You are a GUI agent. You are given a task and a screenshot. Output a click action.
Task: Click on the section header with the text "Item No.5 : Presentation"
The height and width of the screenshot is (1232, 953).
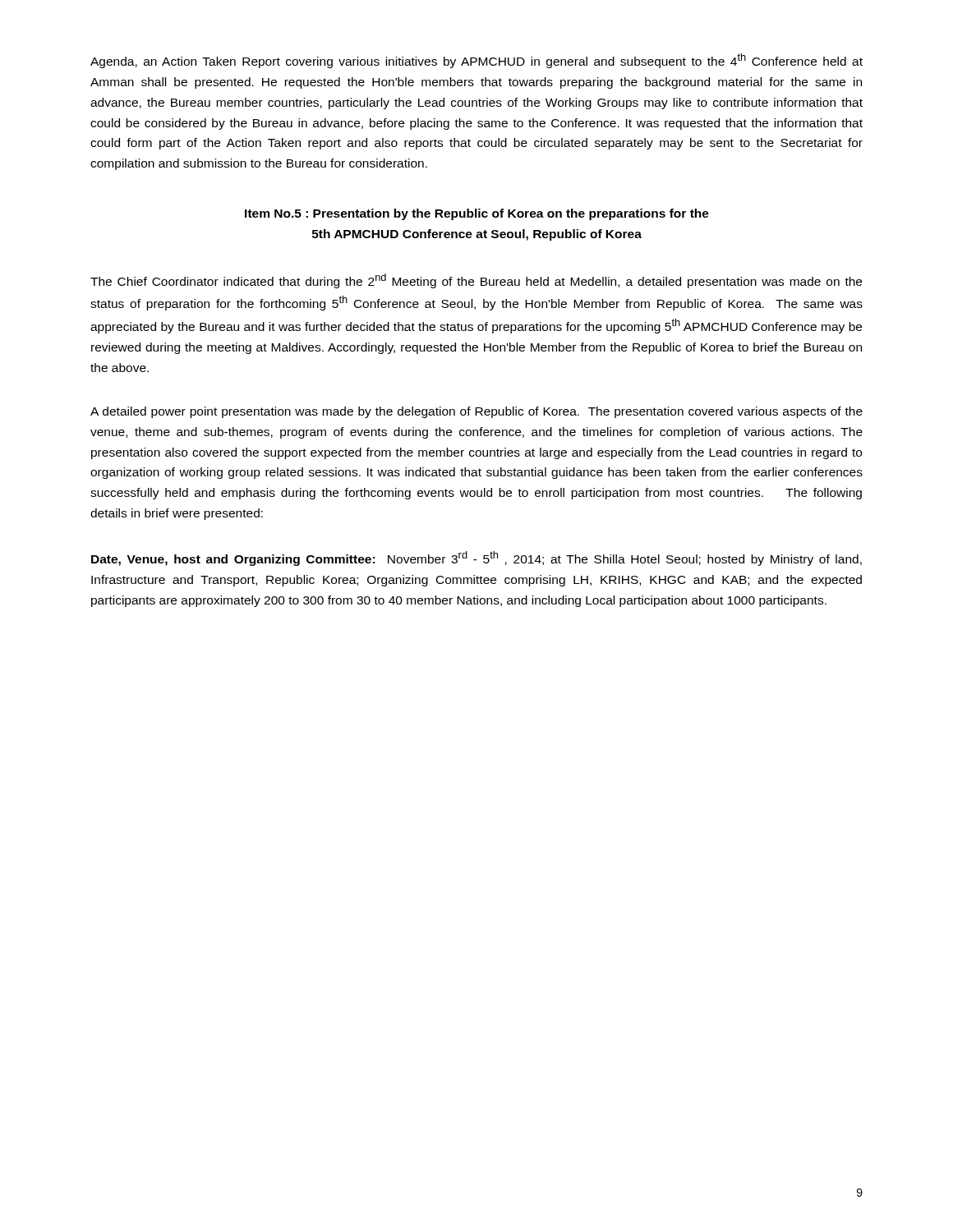pyautogui.click(x=476, y=223)
